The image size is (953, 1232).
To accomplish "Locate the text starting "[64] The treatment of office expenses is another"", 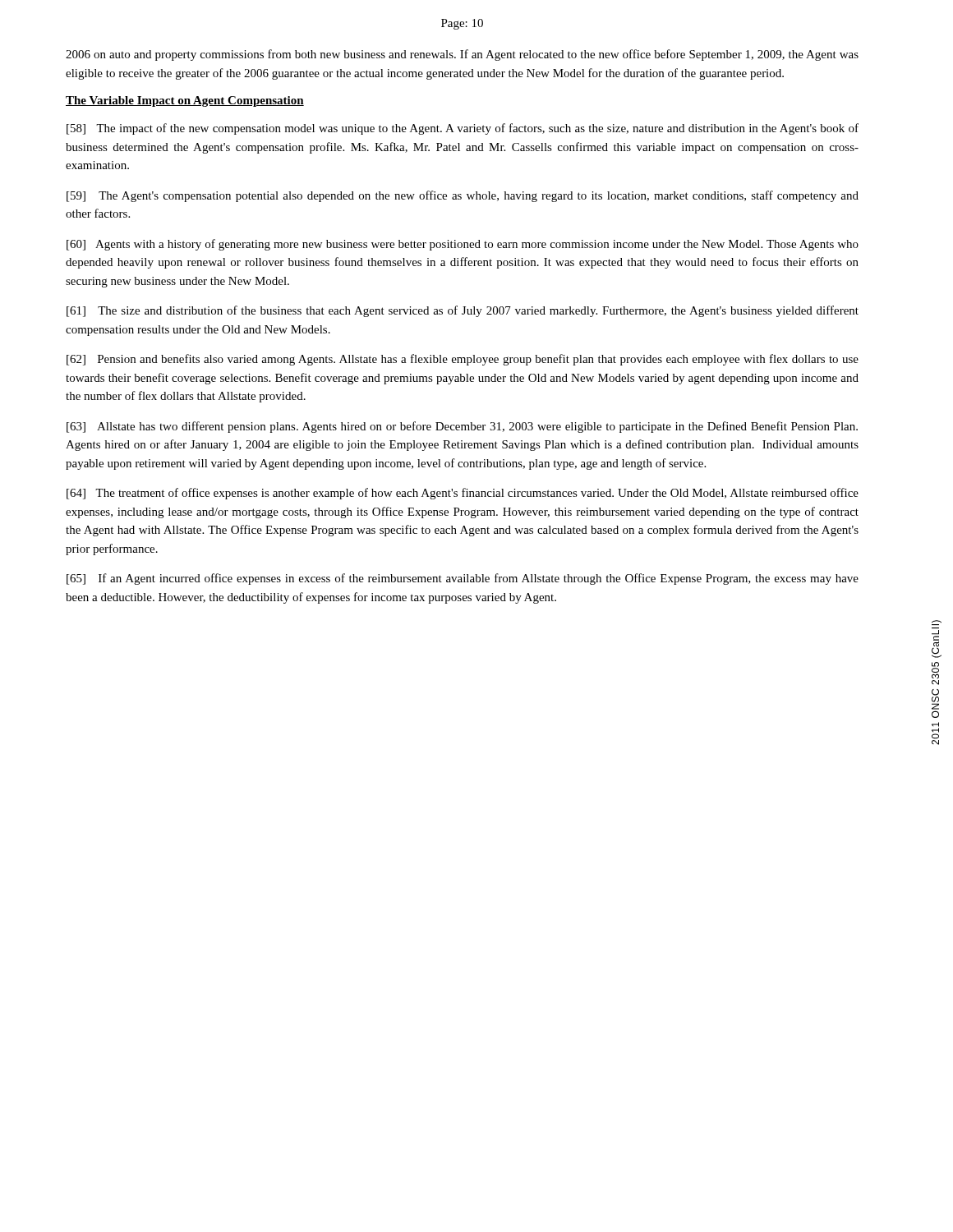I will click(x=462, y=521).
